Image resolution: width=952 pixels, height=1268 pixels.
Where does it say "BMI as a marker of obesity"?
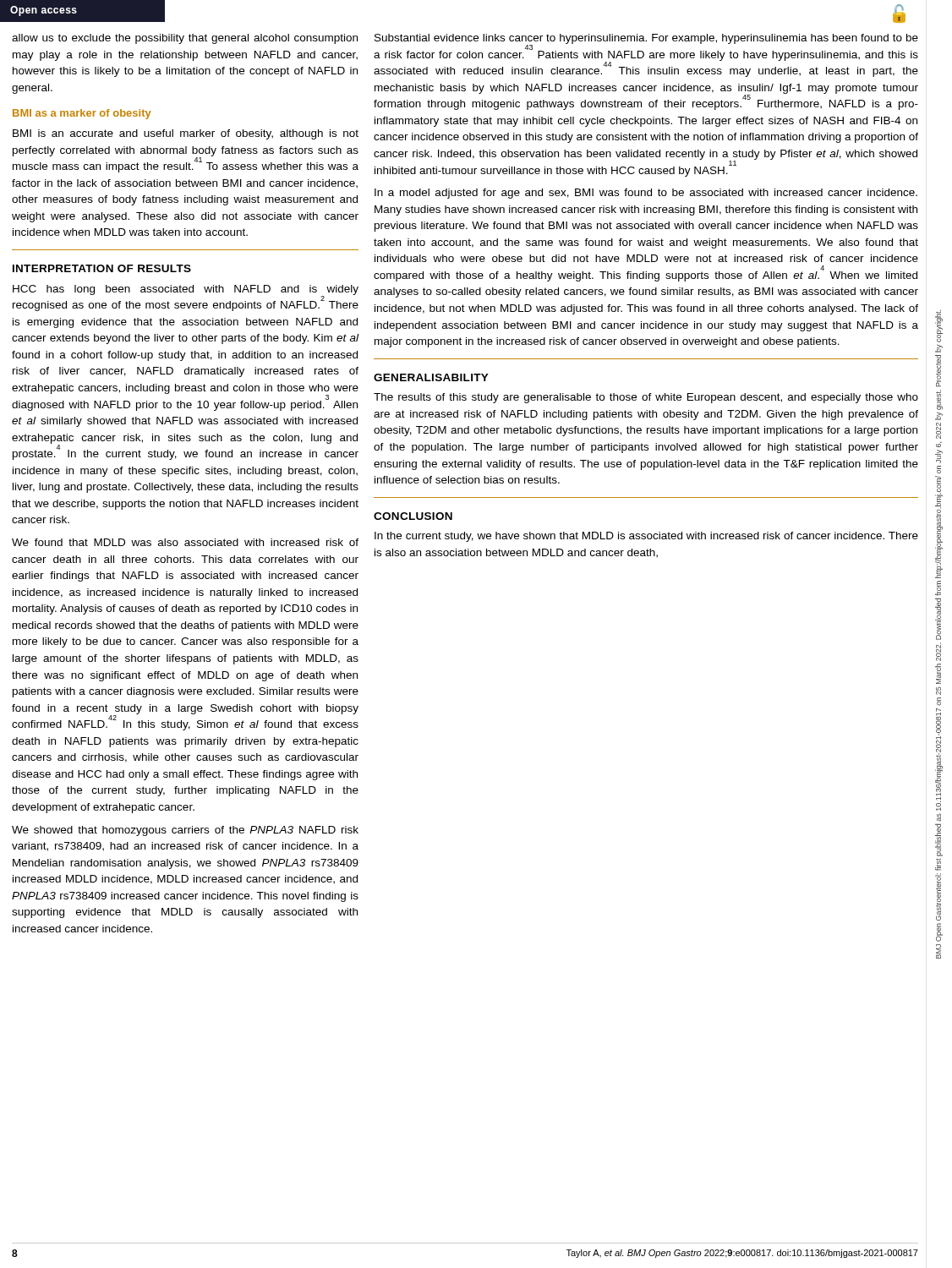81,113
